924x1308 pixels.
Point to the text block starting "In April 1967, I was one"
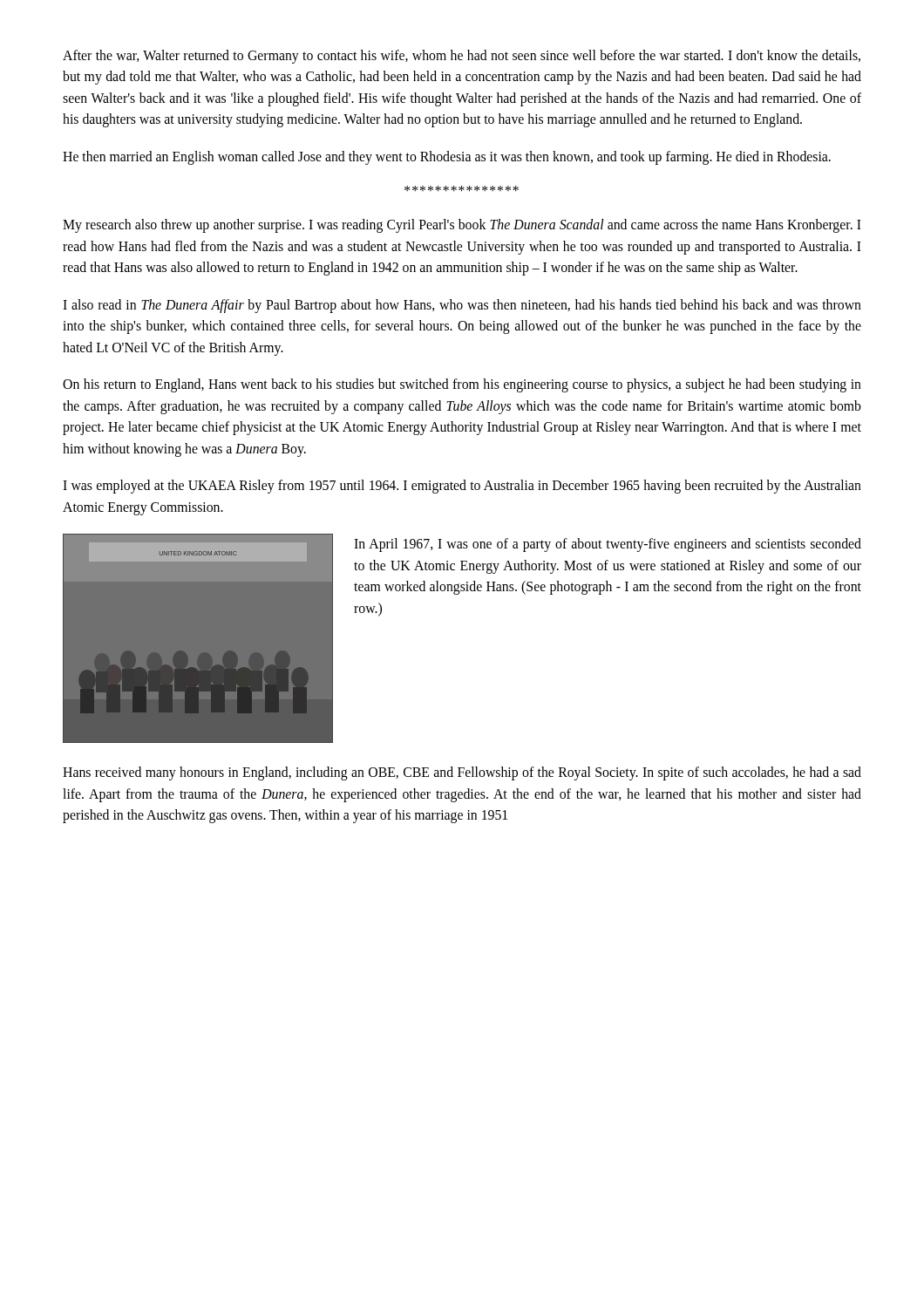point(608,576)
